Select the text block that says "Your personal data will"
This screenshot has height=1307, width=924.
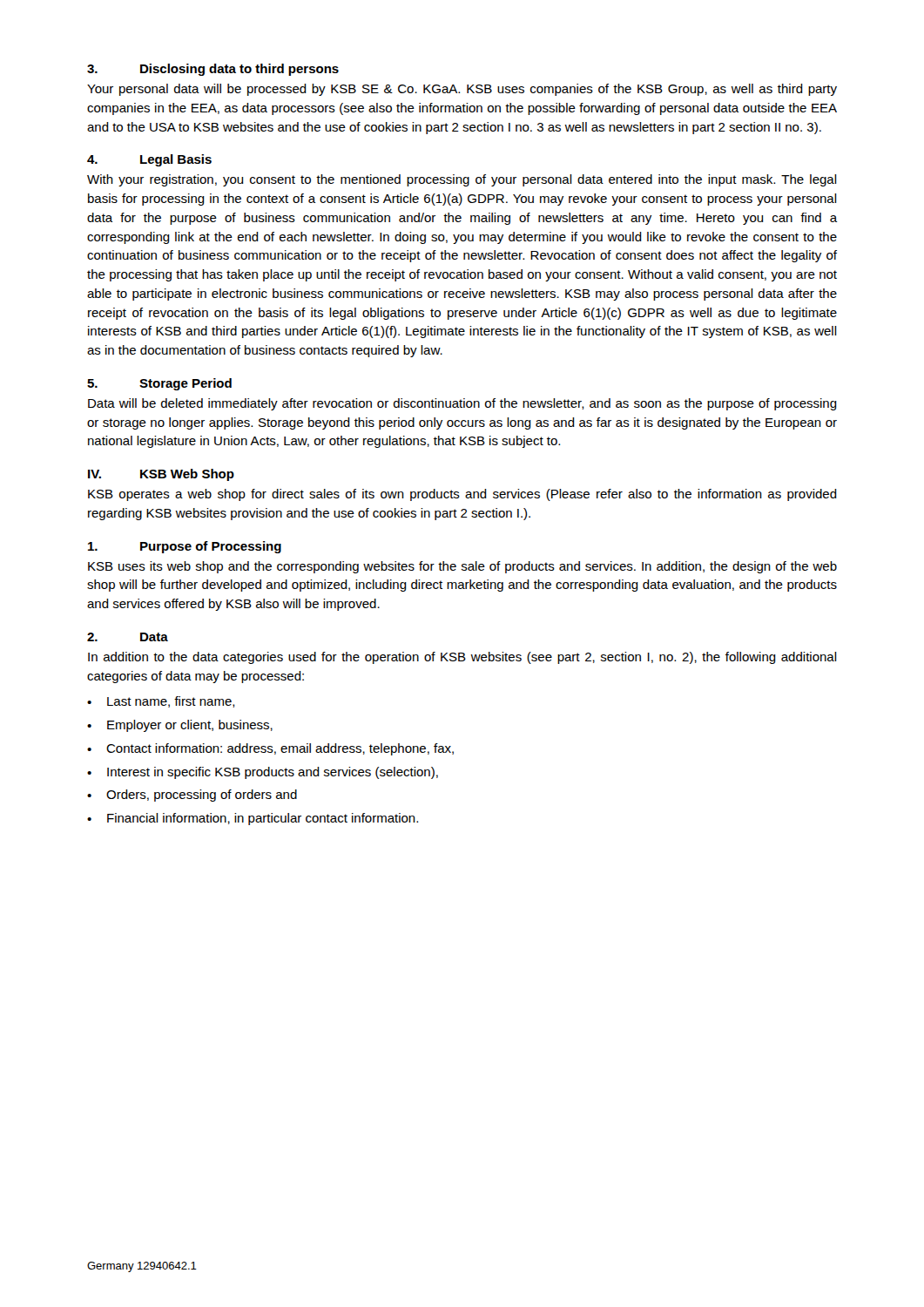(462, 107)
